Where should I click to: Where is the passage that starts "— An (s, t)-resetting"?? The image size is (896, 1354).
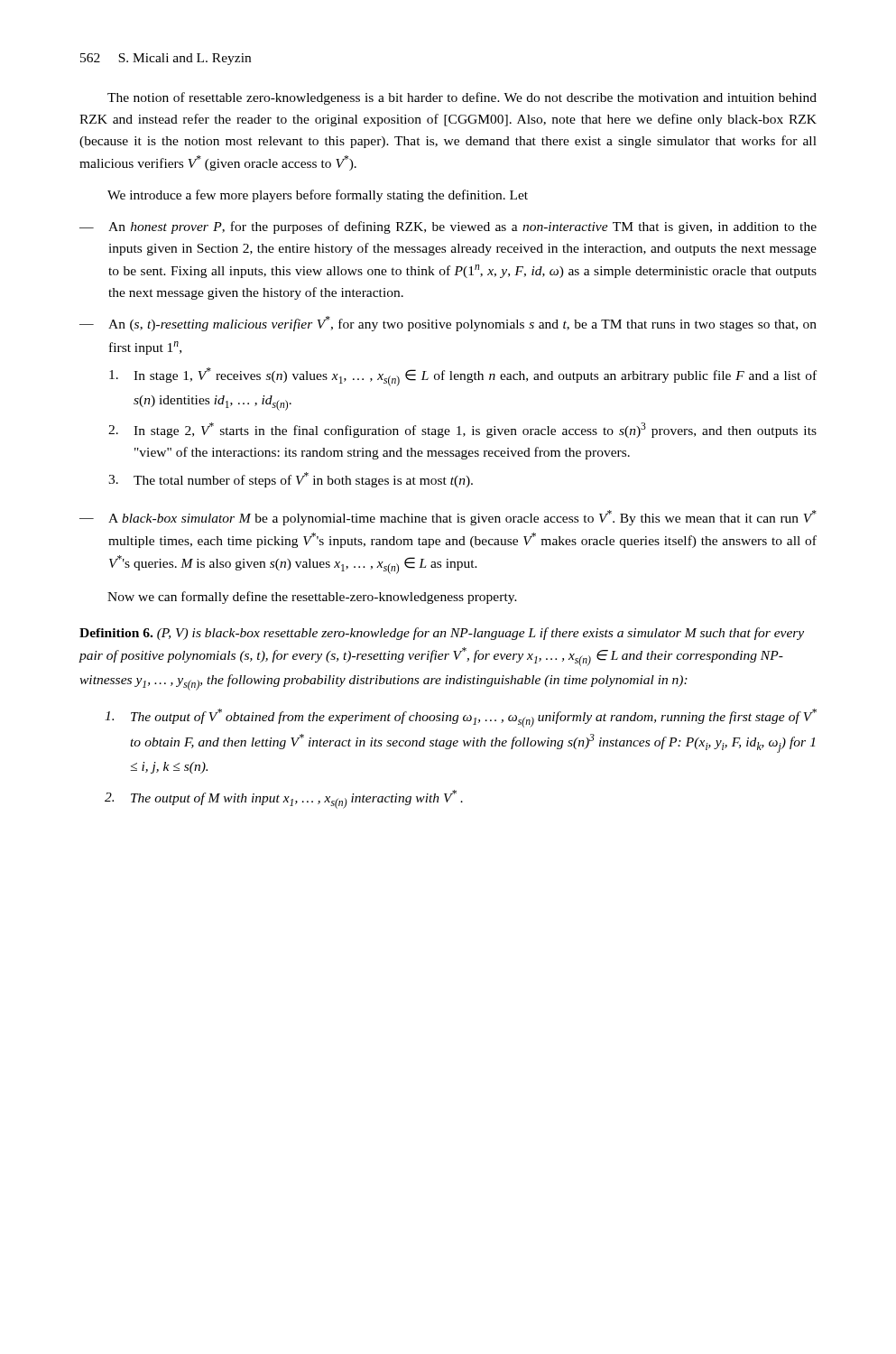tap(448, 324)
